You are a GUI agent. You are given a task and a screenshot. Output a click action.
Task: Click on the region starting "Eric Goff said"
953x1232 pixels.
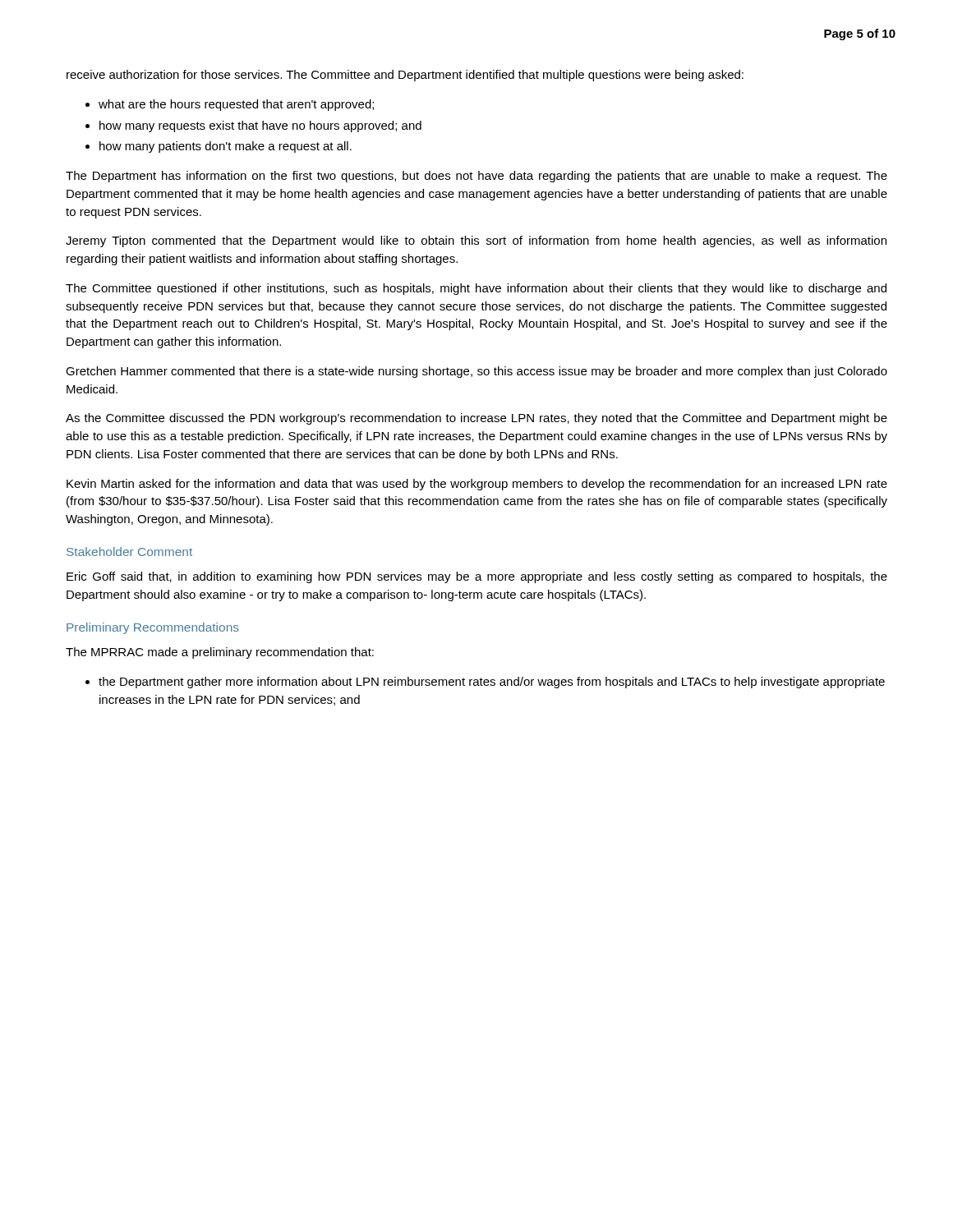[x=476, y=586]
